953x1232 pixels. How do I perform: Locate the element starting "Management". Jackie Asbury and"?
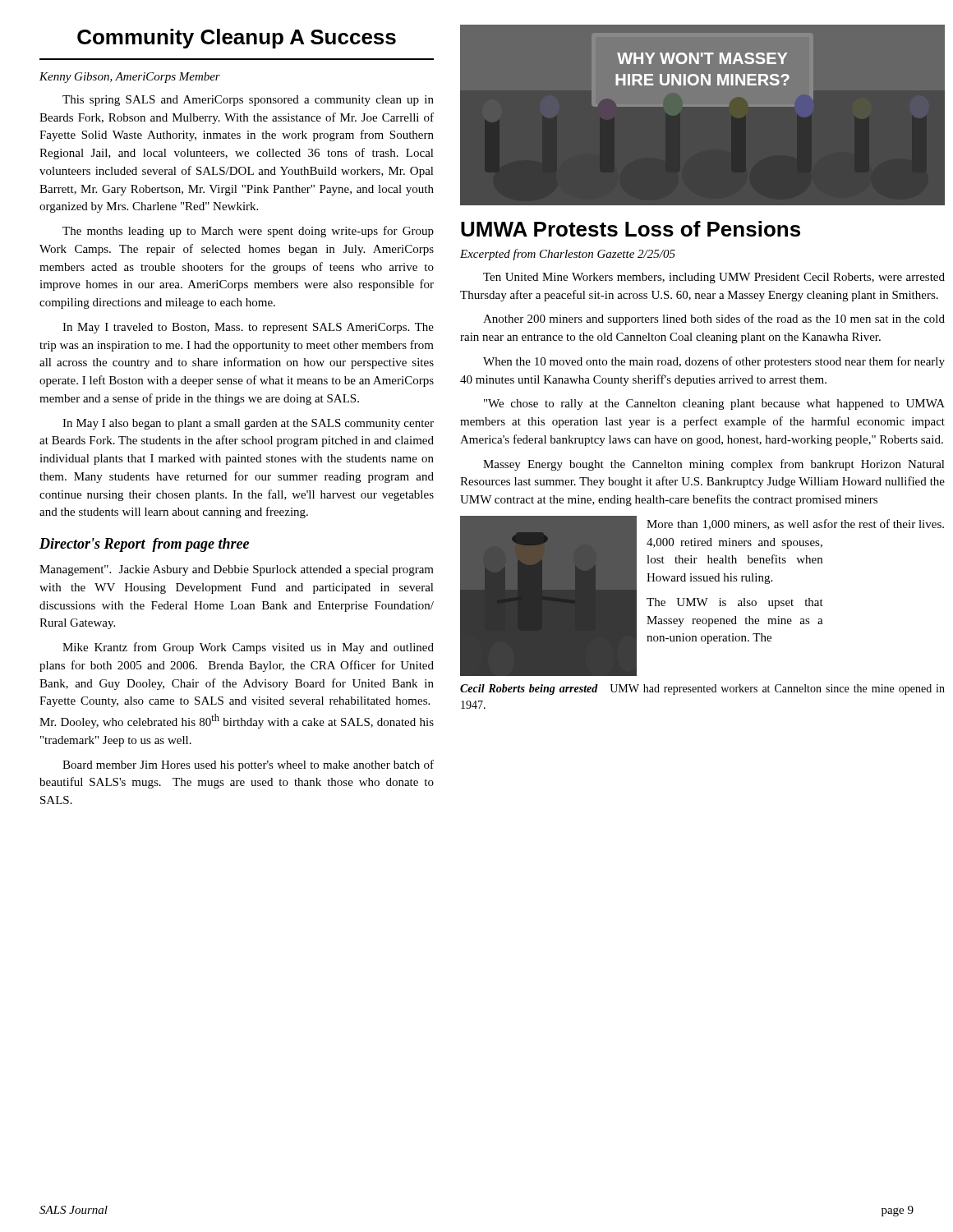pos(237,597)
